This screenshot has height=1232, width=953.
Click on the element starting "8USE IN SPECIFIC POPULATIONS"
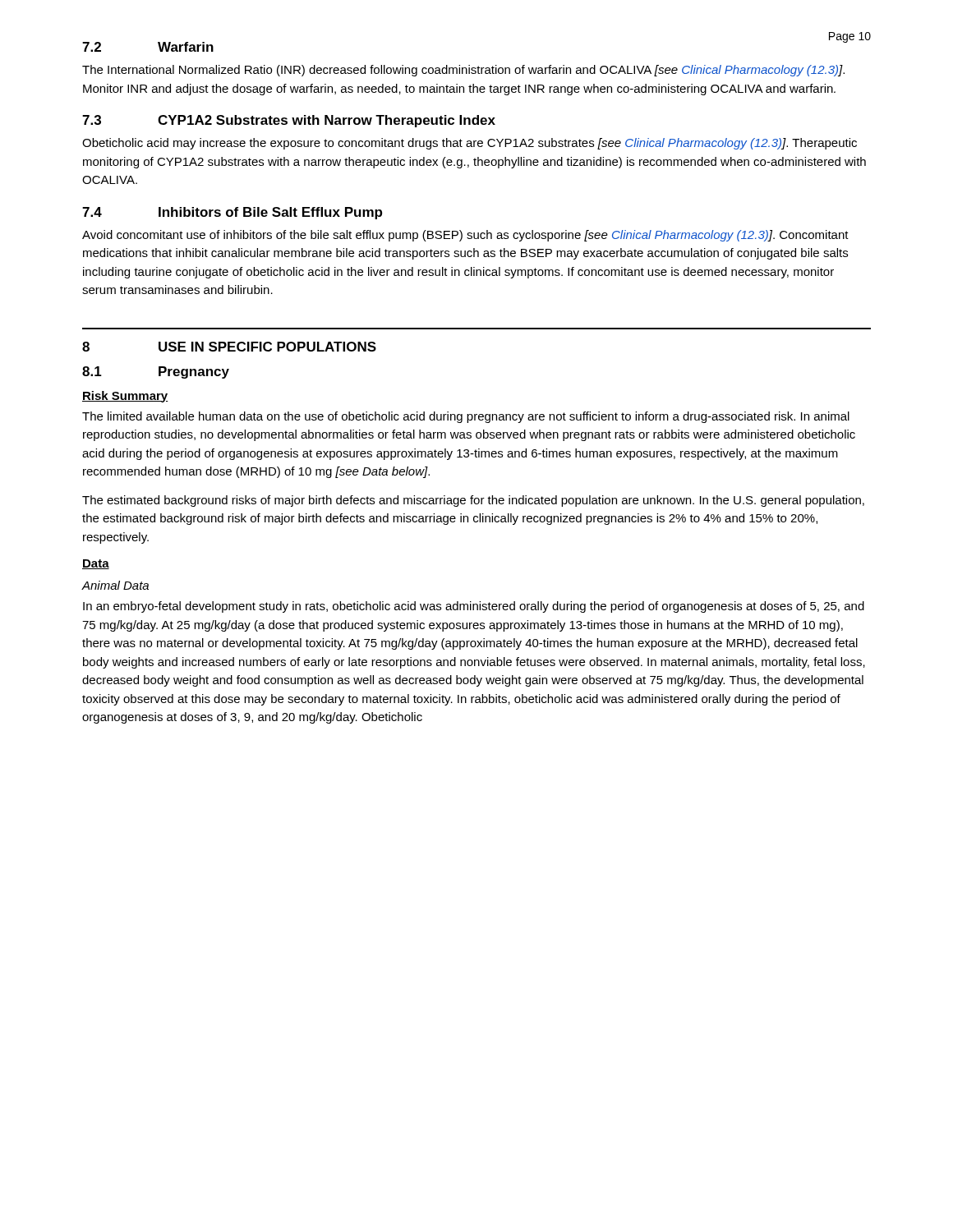(229, 347)
